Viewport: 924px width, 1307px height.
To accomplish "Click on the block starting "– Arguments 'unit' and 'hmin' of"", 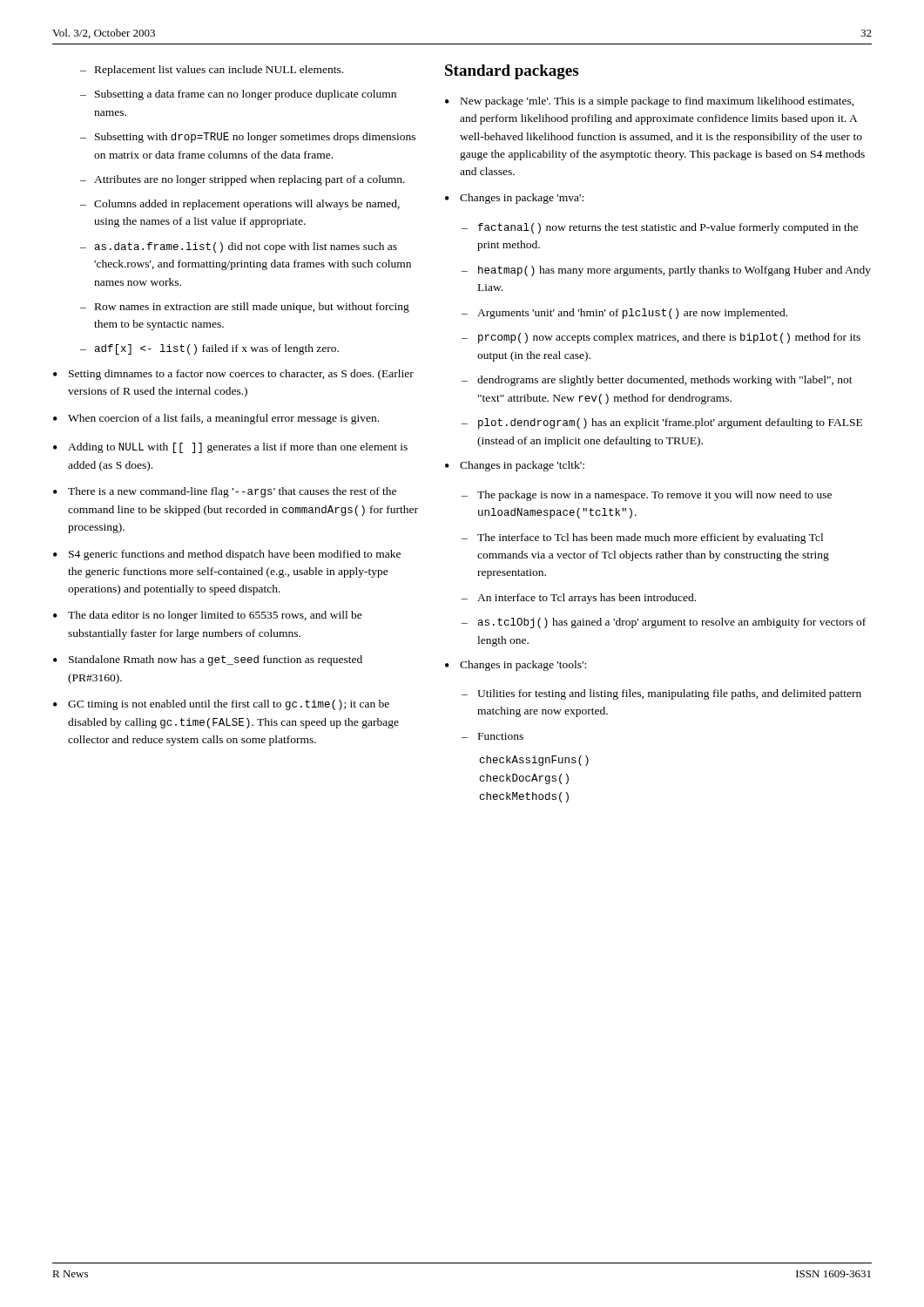I will 625,313.
